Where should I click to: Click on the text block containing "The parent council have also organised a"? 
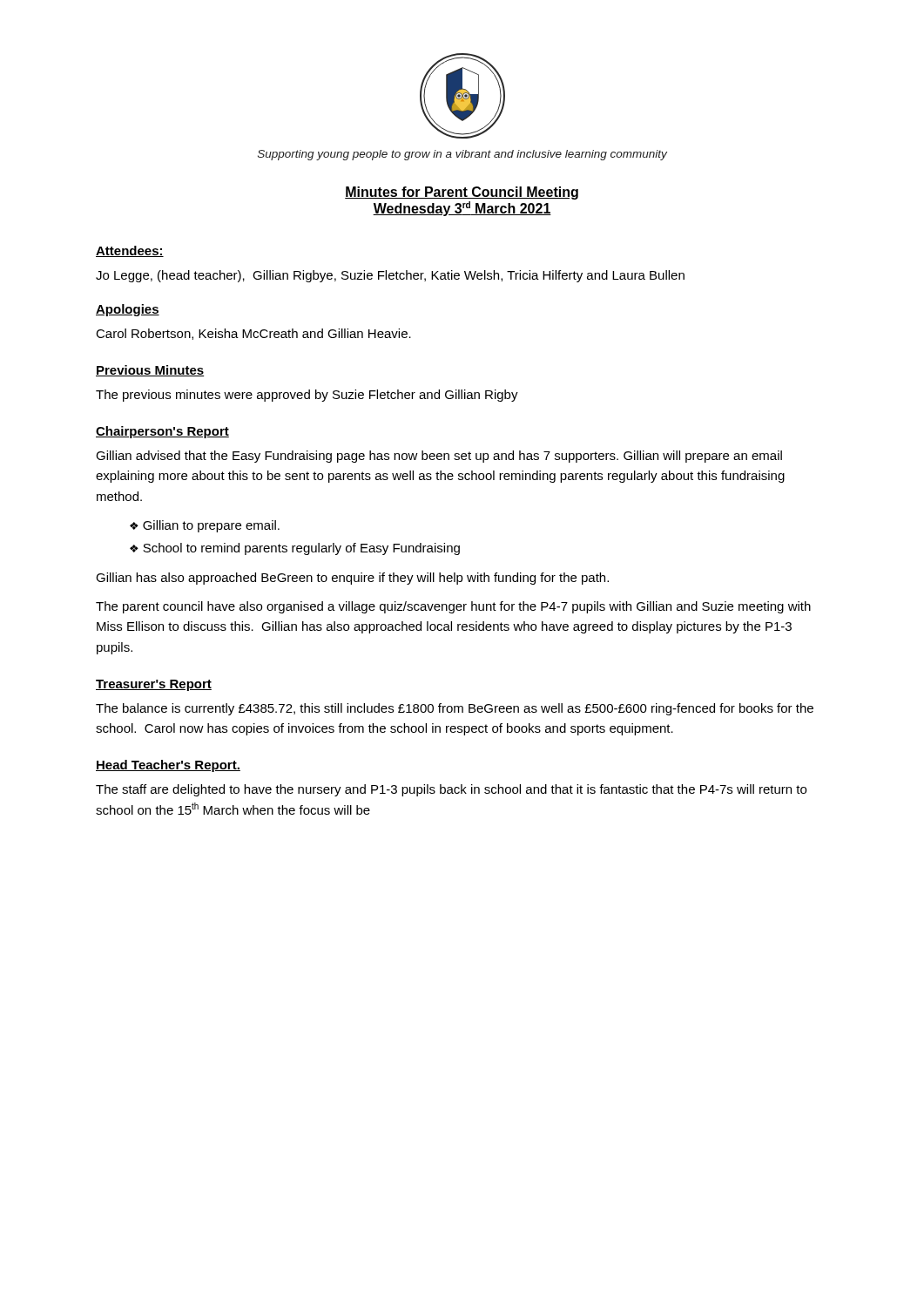pos(453,626)
